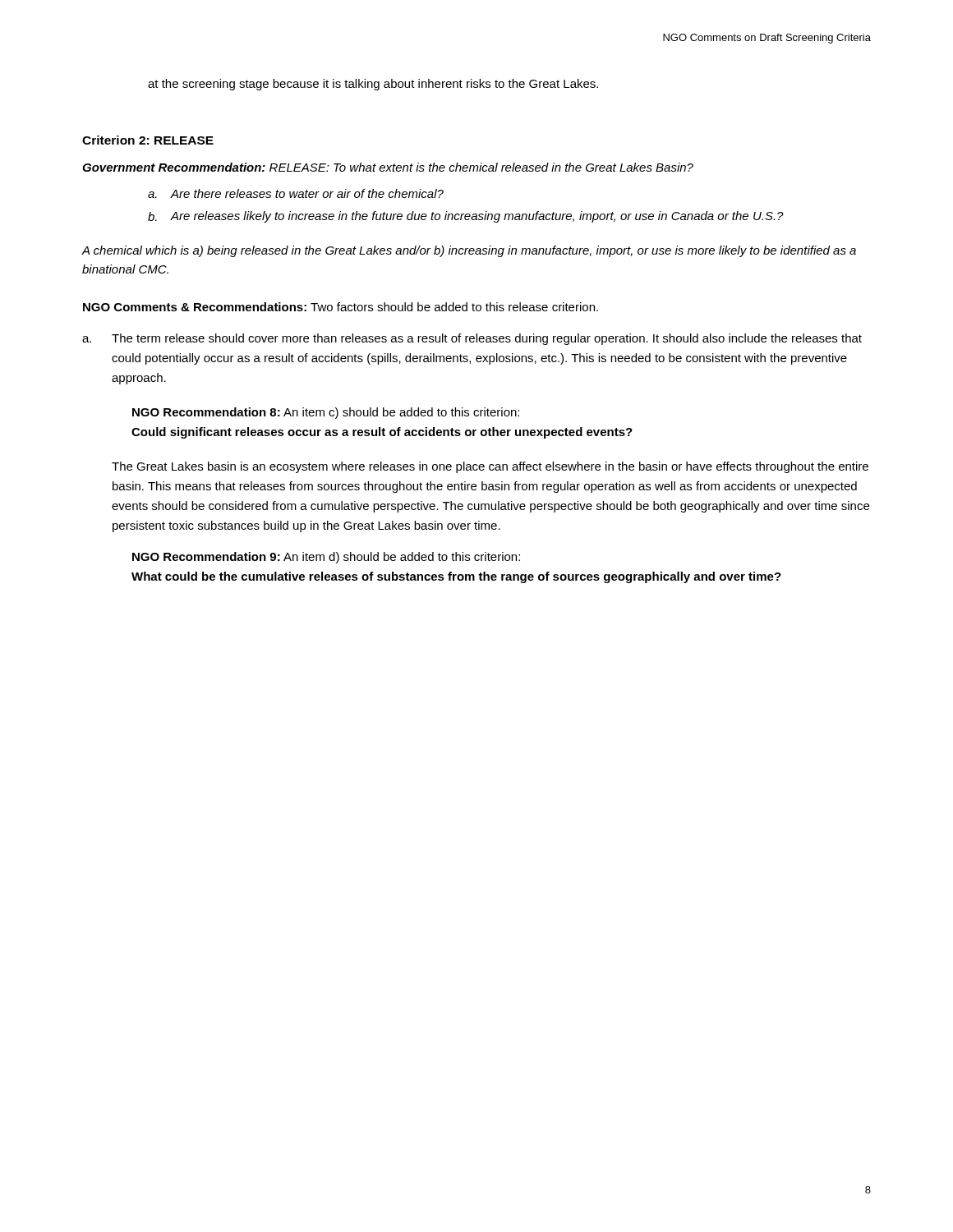Where is the passage that starts "at the screening stage"?

point(374,83)
